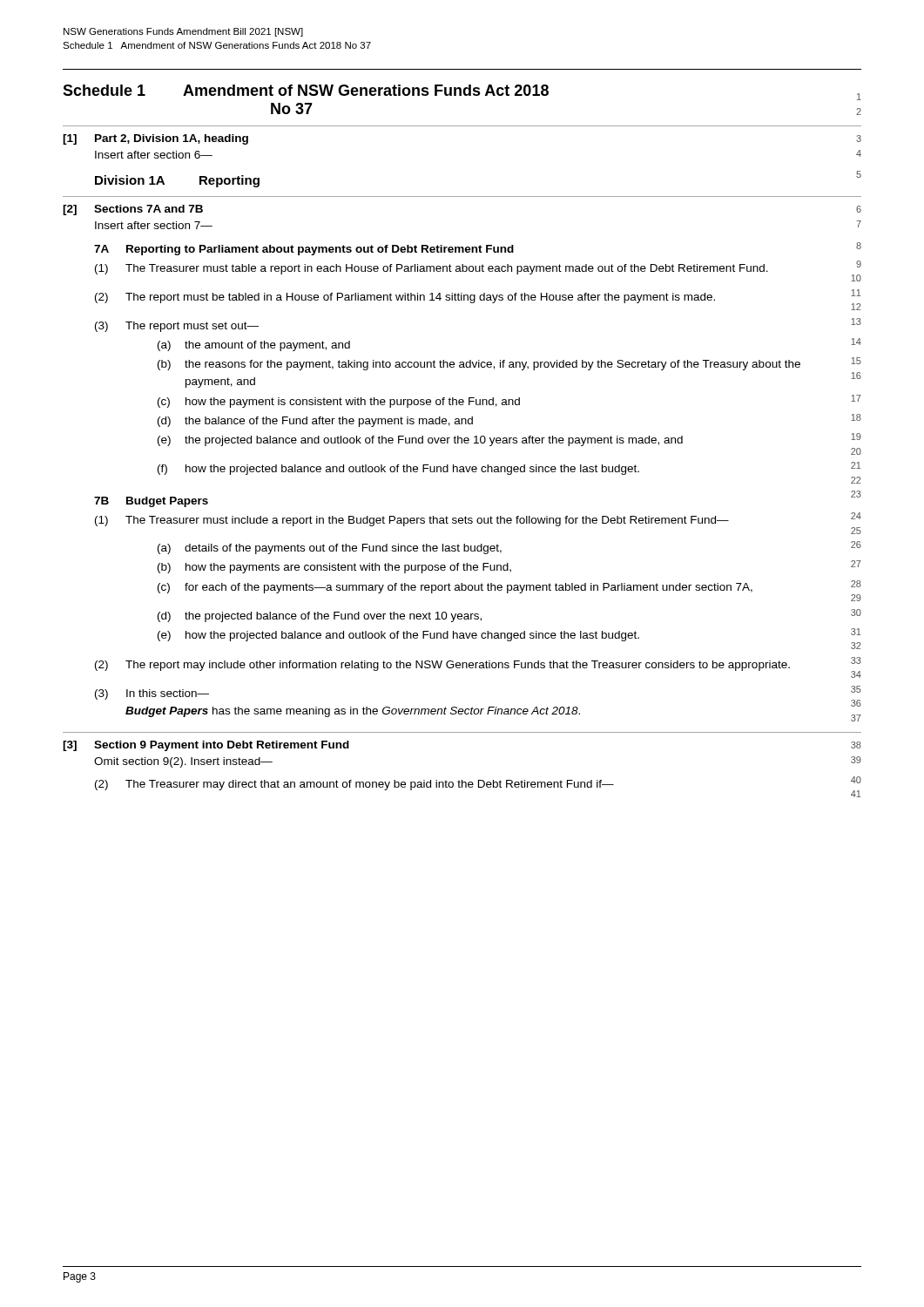
Task: Click on the passage starting "(b) how the payments are"
Action: tap(493, 568)
